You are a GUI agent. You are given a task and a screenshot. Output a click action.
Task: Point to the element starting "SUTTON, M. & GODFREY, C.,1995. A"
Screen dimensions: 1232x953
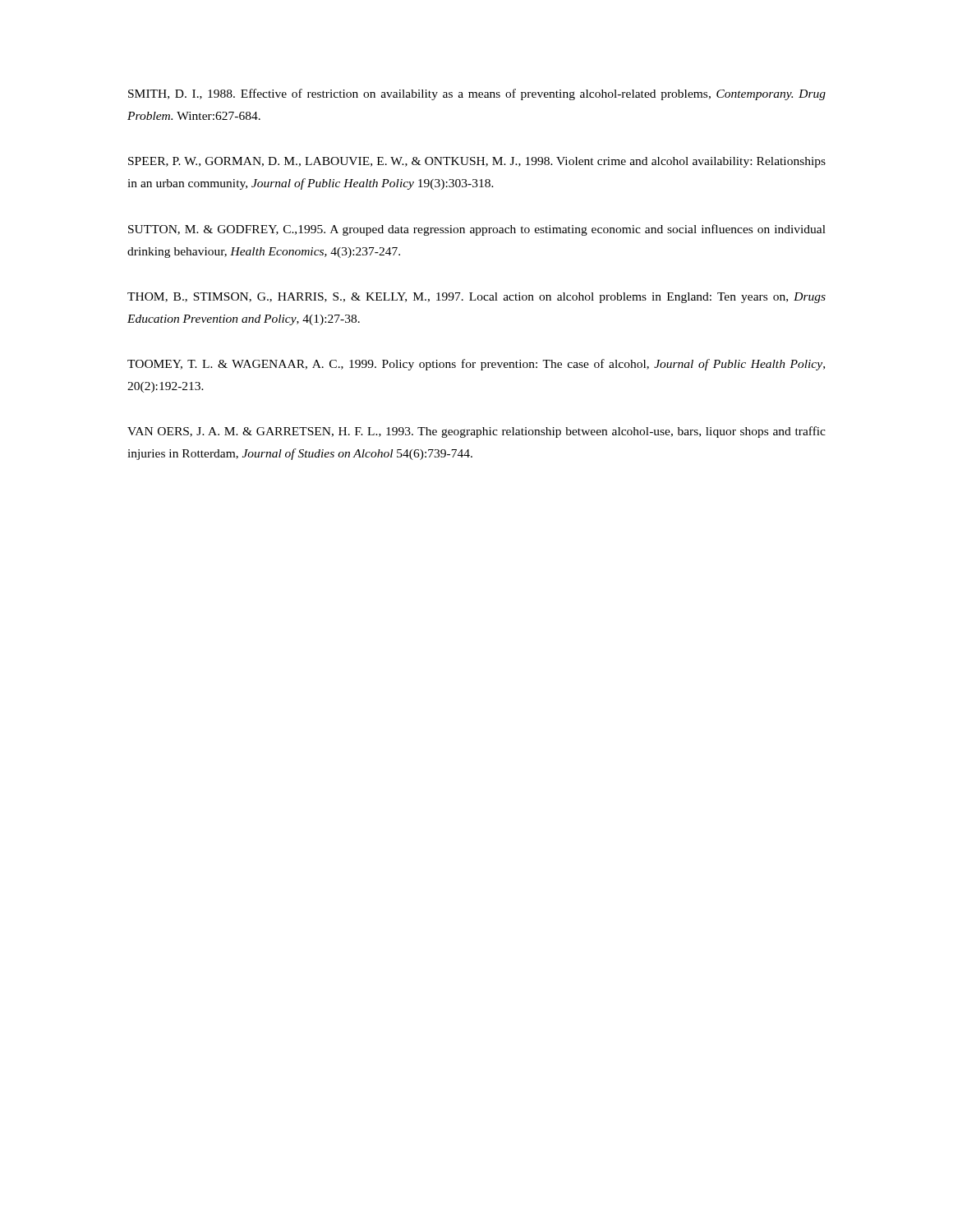tap(476, 240)
